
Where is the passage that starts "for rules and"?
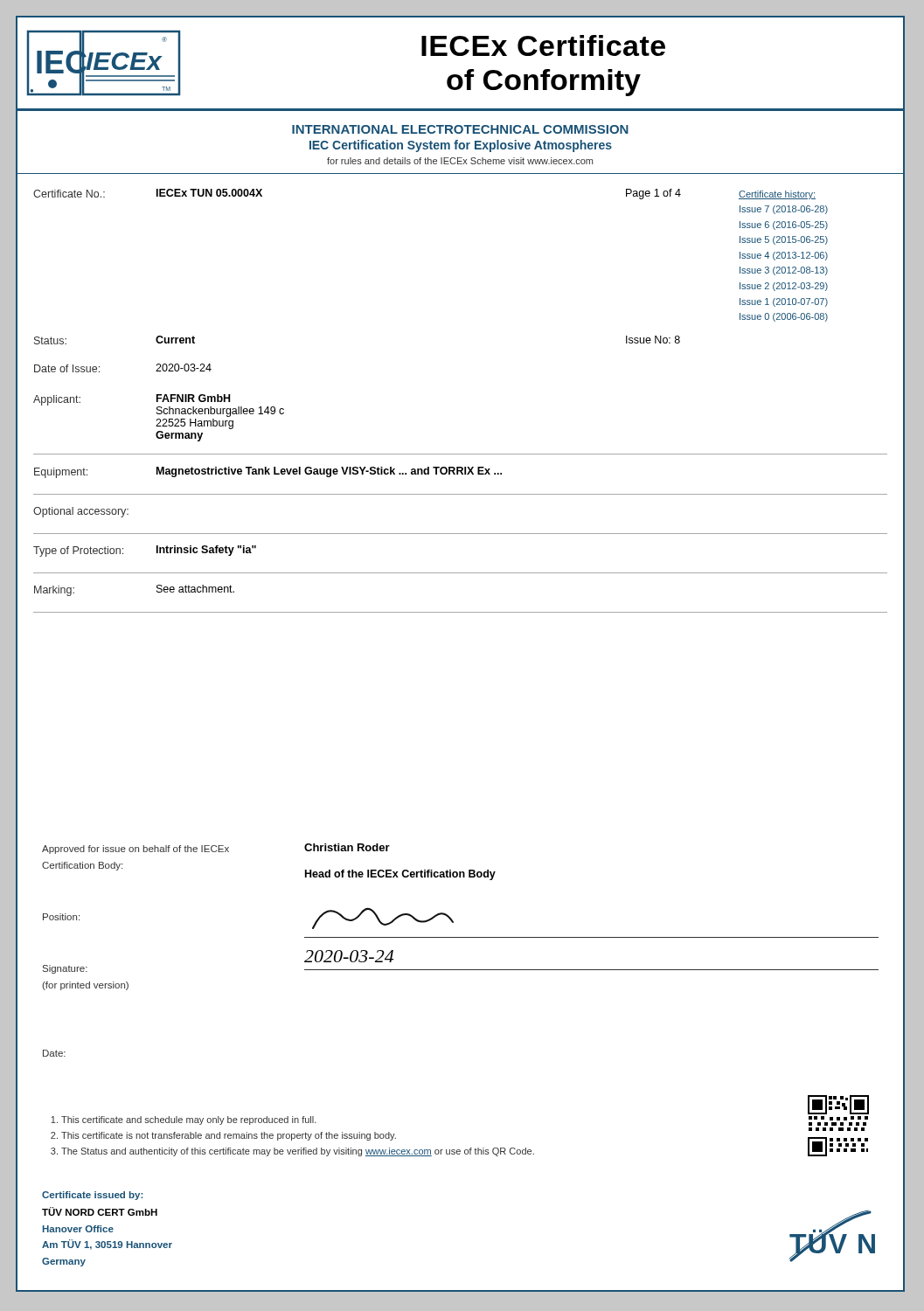pyautogui.click(x=460, y=161)
